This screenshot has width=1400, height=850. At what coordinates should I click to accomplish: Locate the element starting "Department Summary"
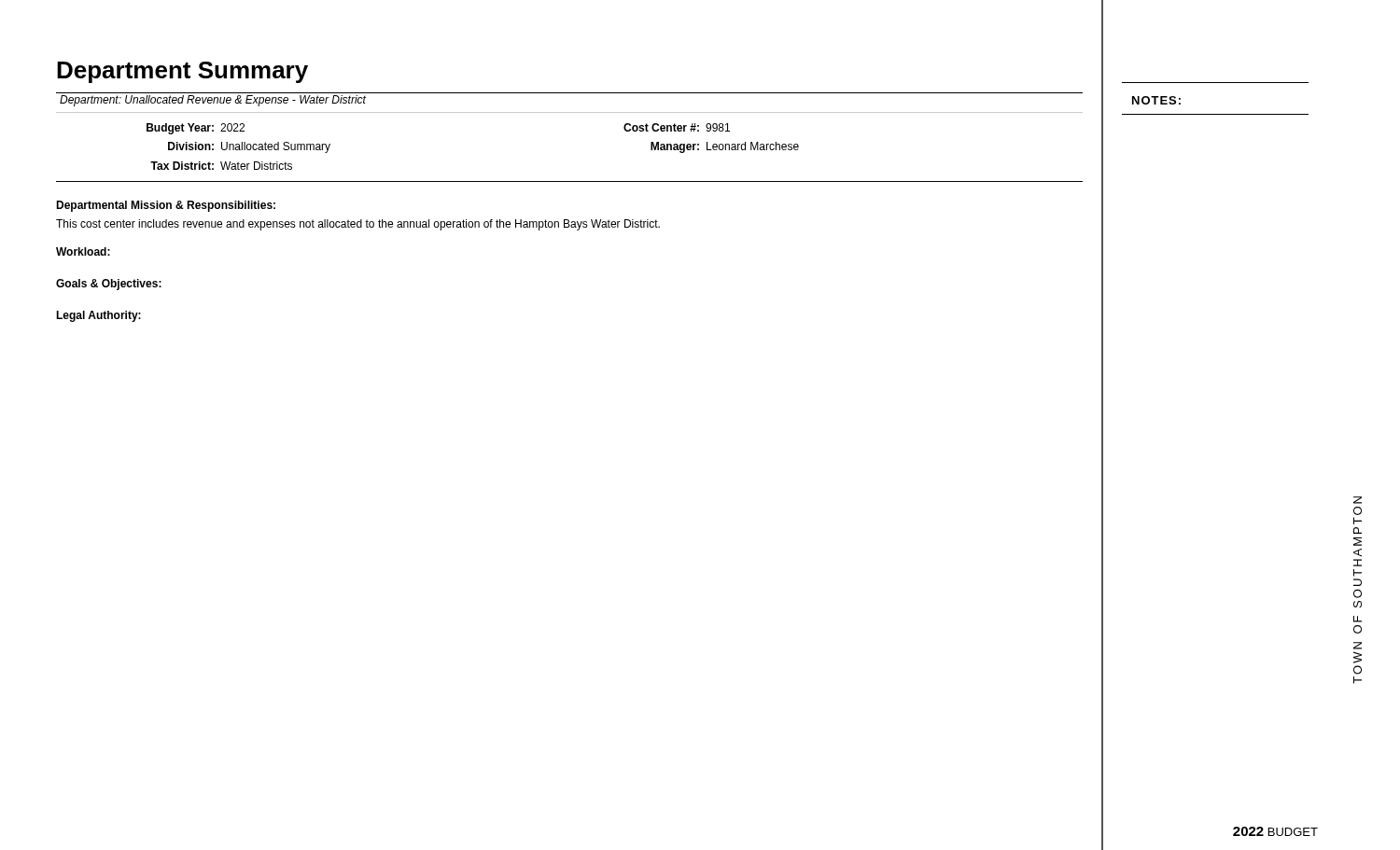click(182, 72)
